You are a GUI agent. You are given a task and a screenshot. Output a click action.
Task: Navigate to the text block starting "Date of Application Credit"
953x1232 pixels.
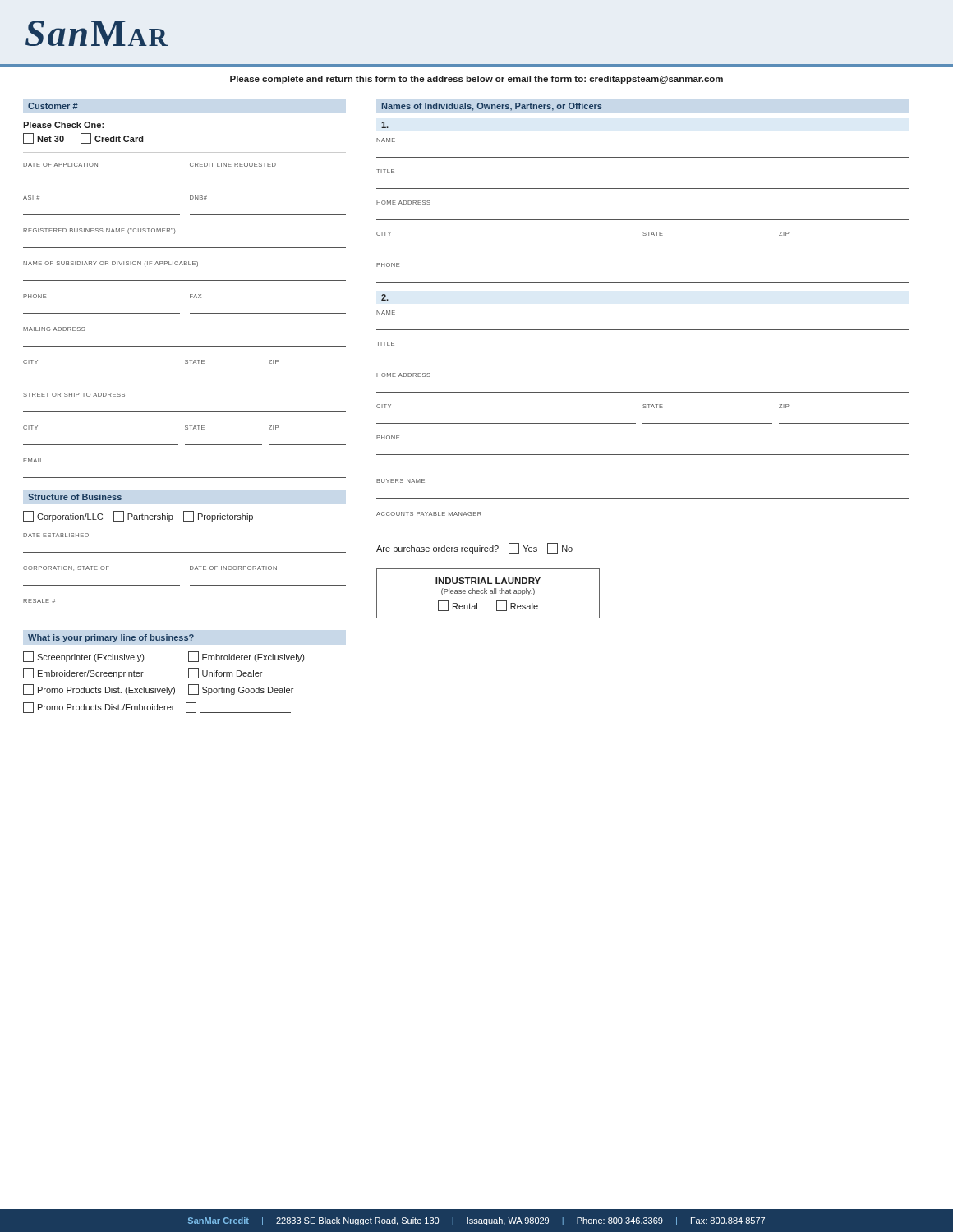pos(184,172)
